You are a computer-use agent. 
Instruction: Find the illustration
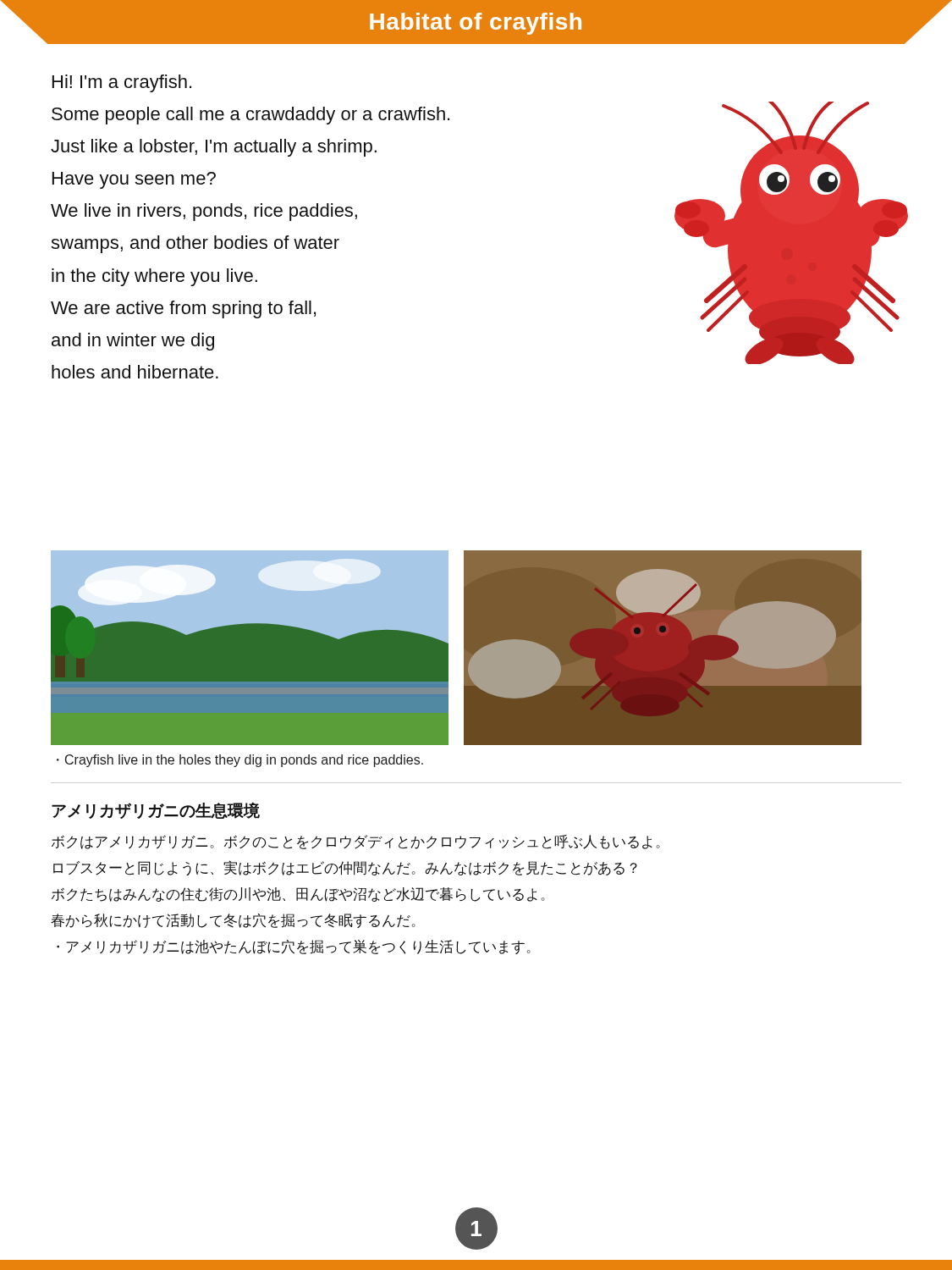(791, 233)
